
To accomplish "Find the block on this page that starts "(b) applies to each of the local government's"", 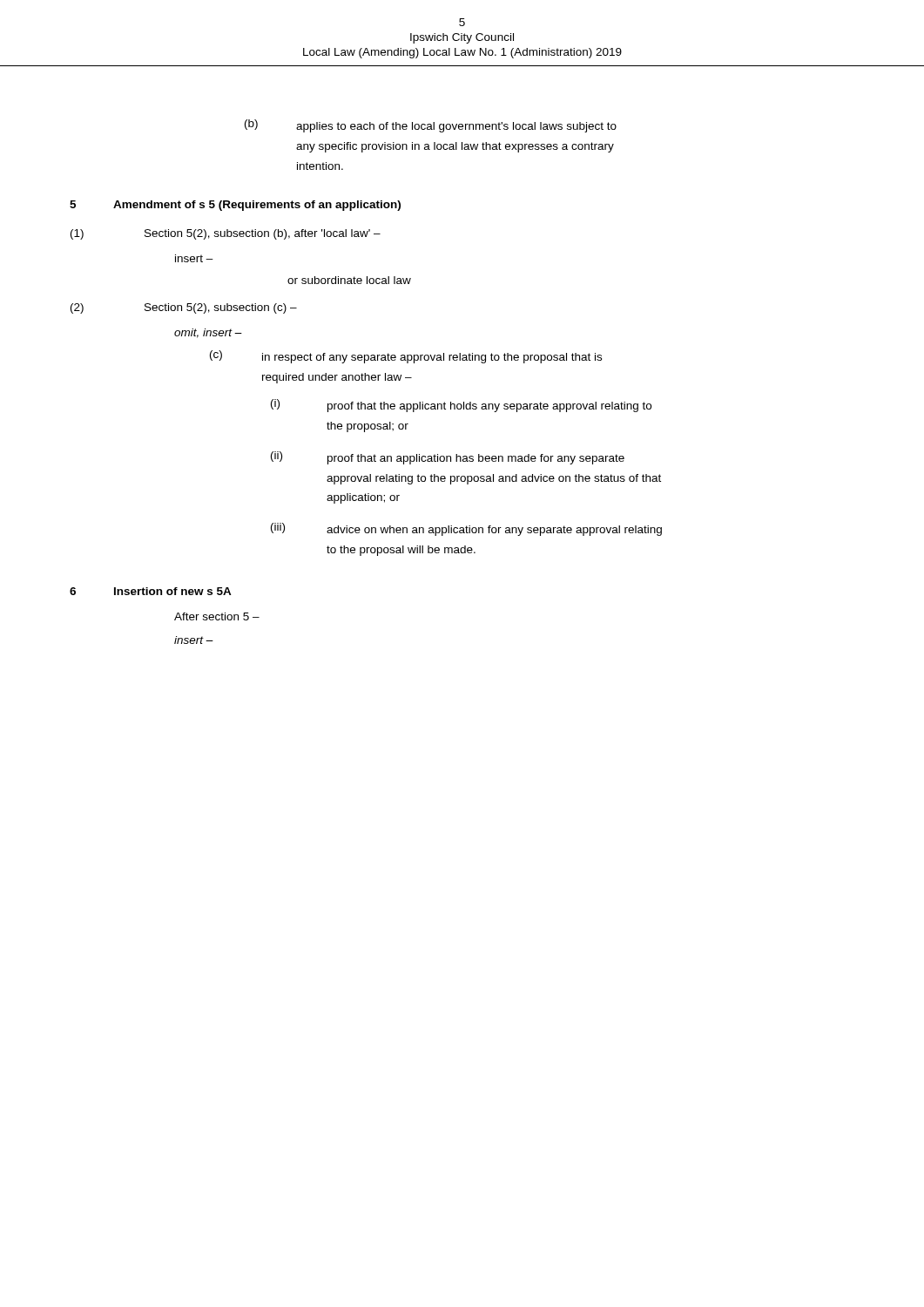I will click(x=549, y=147).
